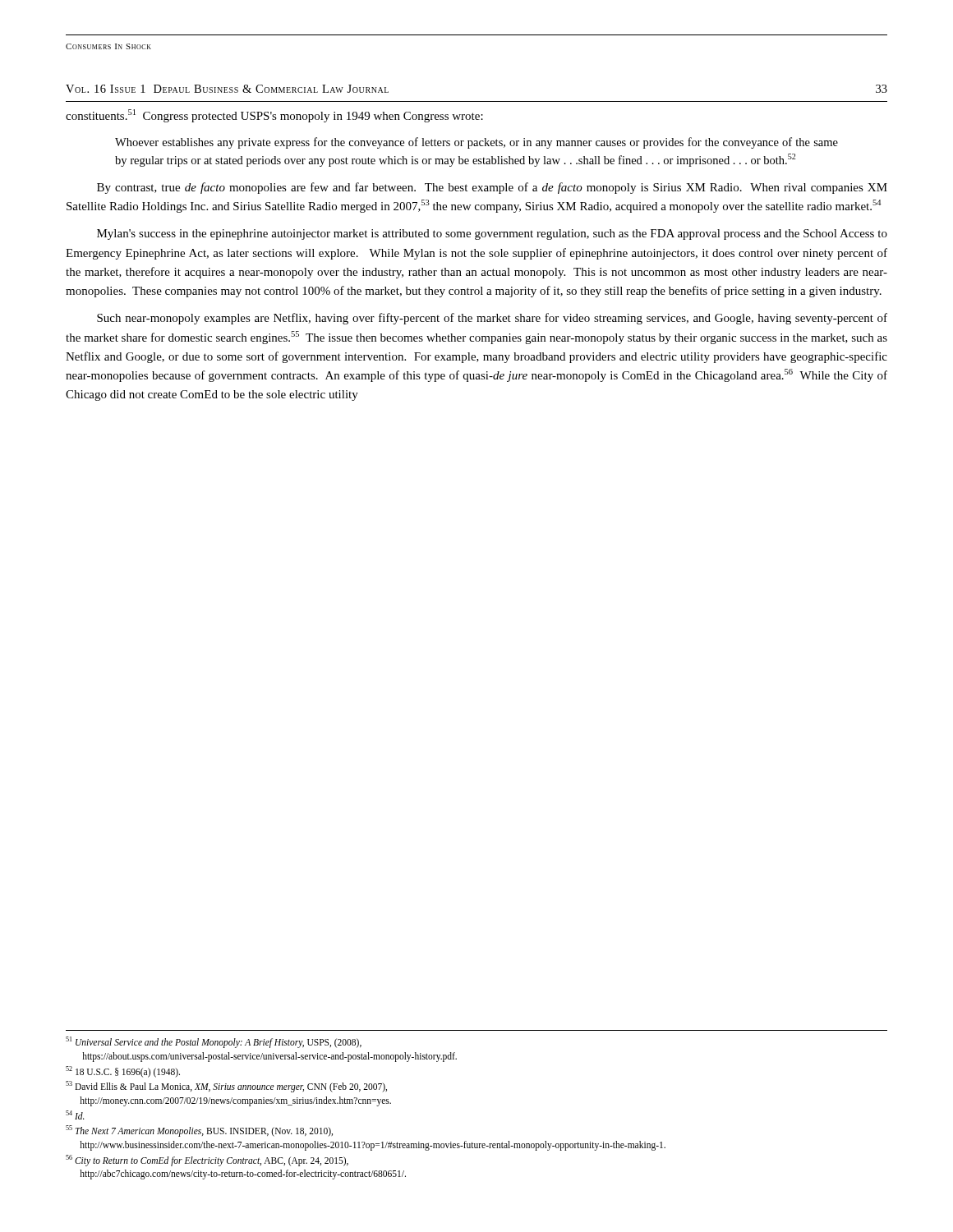
Task: Find the text block starting "Such near-monopoly examples"
Action: [476, 356]
